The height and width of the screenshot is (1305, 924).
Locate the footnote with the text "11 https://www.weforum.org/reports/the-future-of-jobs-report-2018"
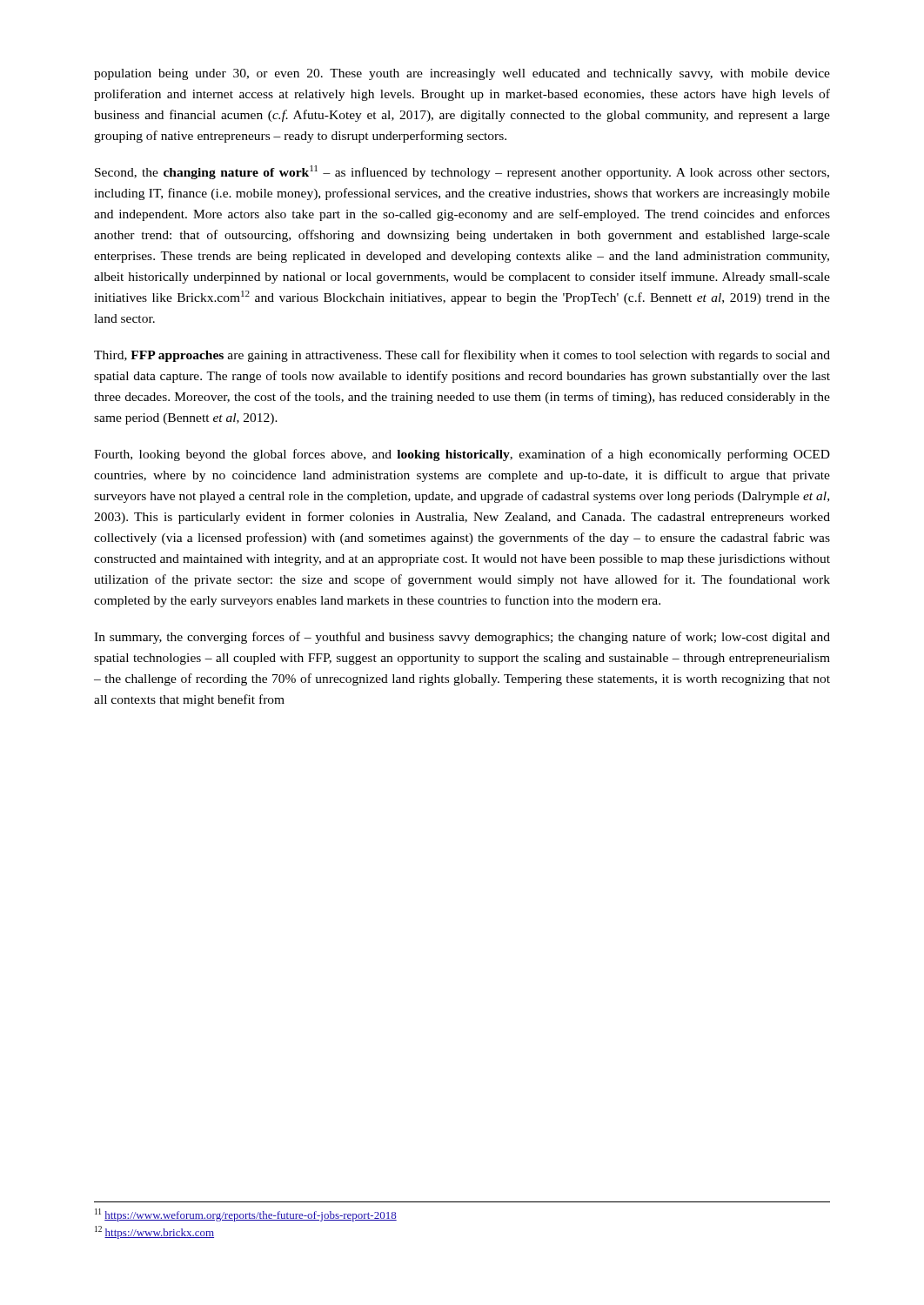[x=245, y=1214]
